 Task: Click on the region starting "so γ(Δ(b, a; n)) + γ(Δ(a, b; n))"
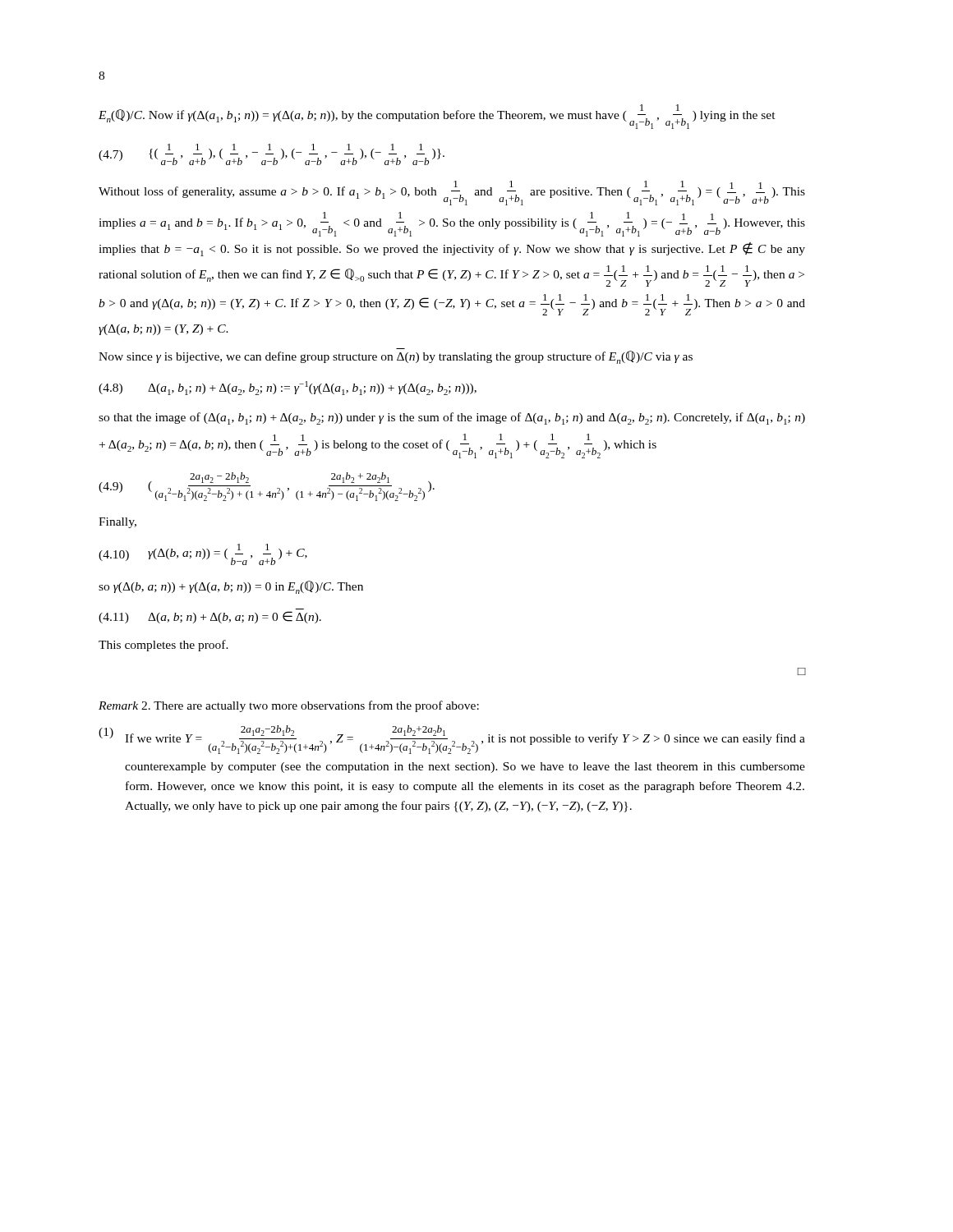click(231, 587)
